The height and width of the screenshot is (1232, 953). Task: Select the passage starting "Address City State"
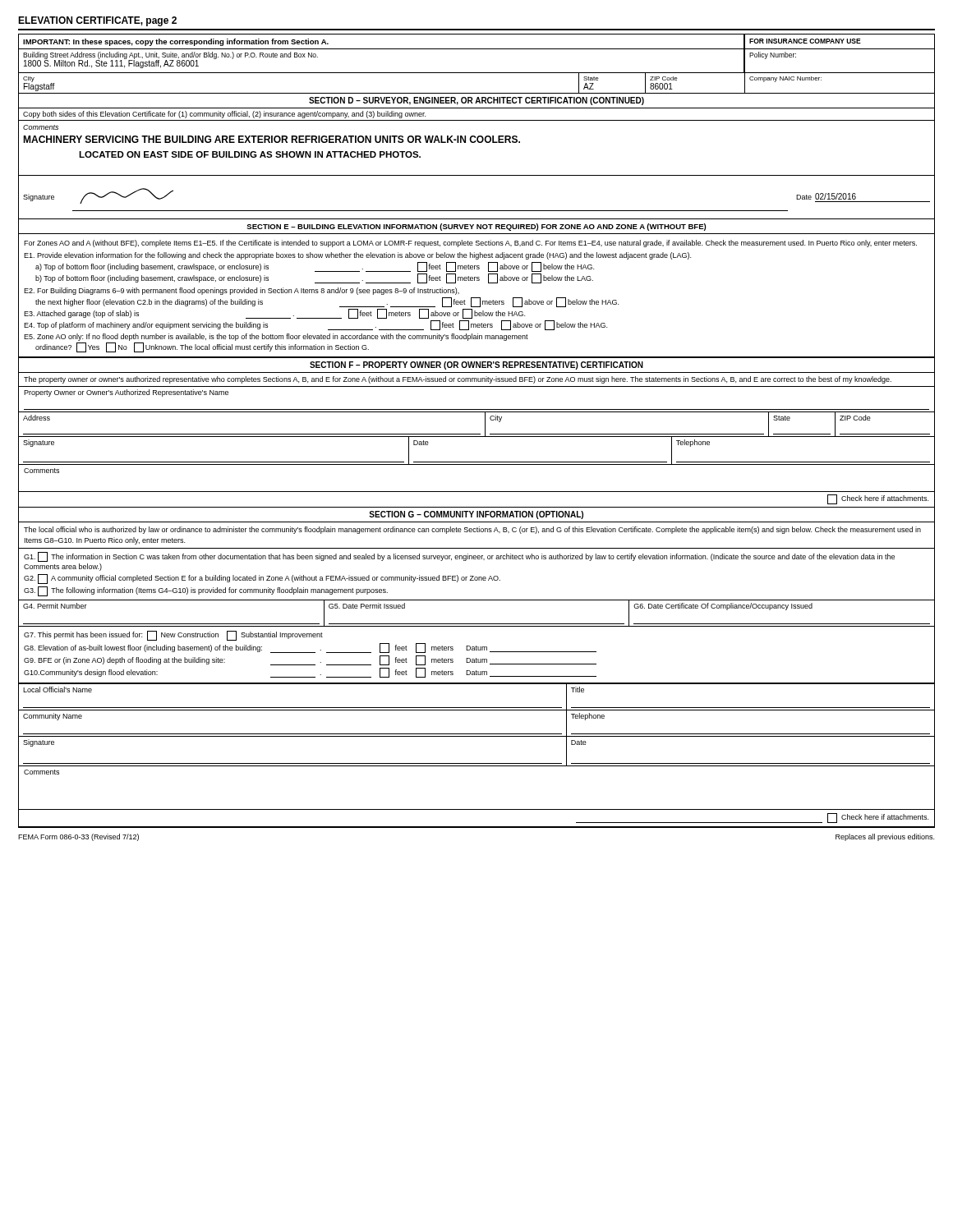click(476, 425)
